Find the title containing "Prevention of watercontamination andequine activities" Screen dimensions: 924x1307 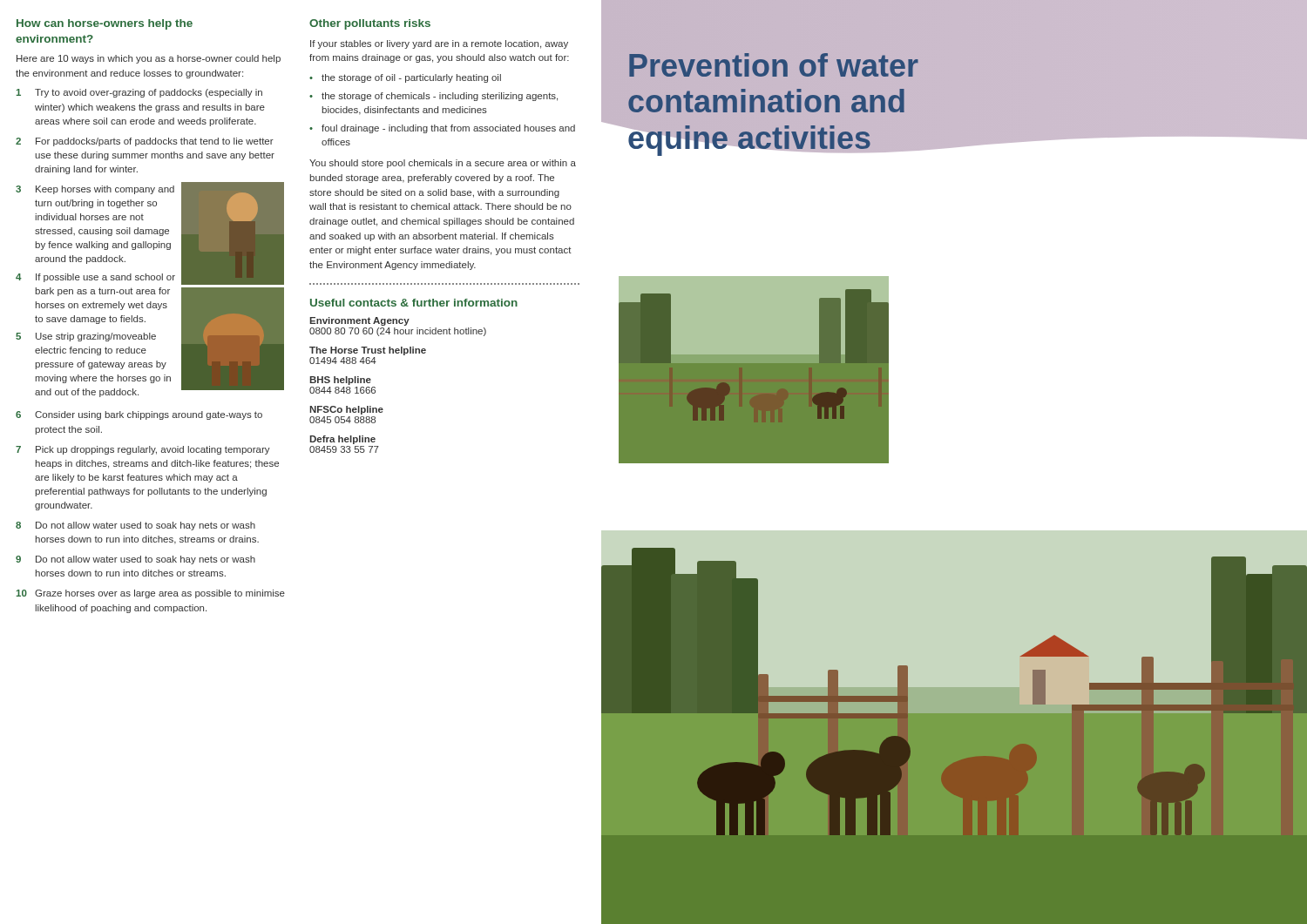point(836,102)
